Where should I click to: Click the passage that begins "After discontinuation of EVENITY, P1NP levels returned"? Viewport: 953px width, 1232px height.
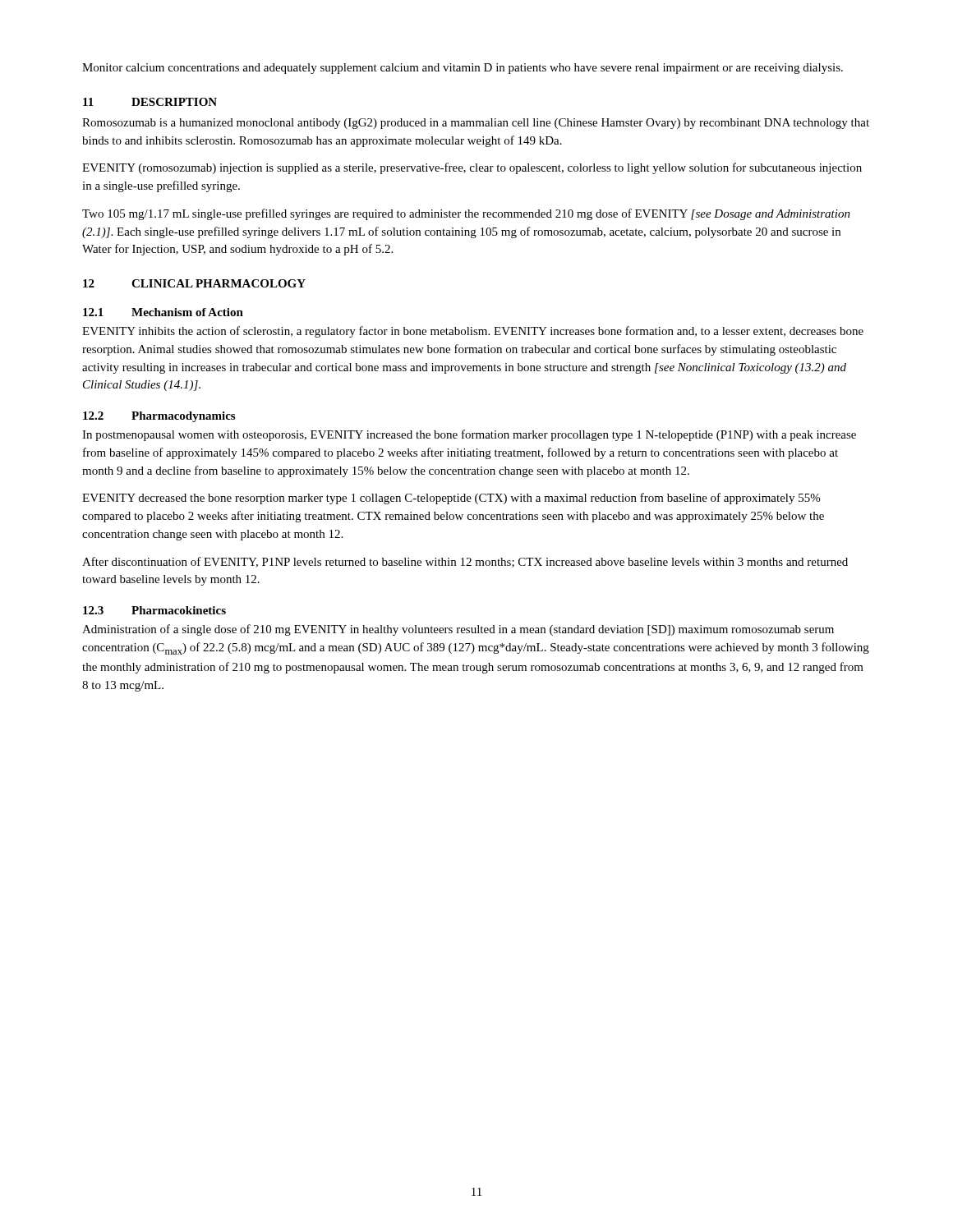[x=476, y=571]
